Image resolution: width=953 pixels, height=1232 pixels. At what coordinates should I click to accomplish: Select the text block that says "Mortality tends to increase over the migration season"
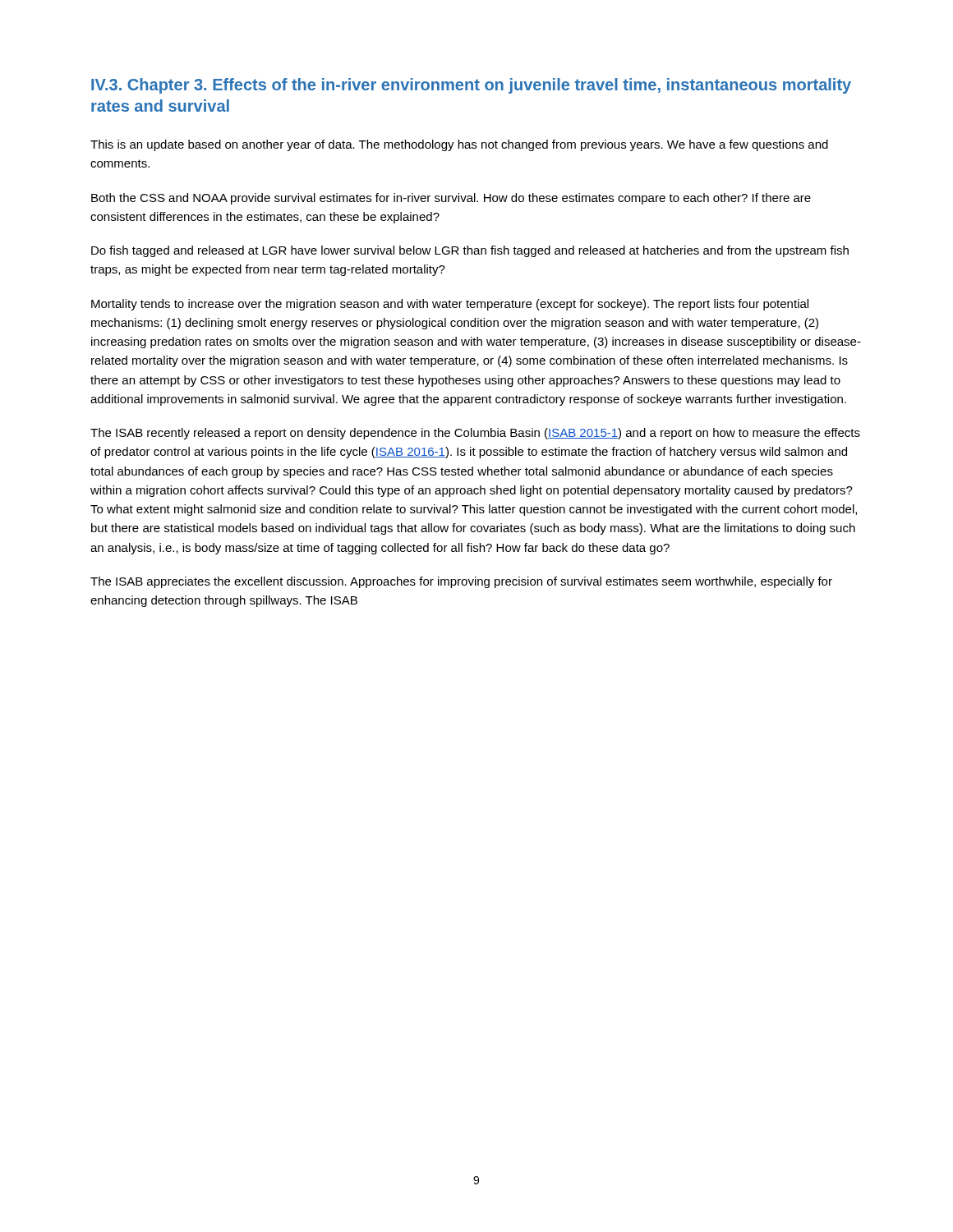476,351
